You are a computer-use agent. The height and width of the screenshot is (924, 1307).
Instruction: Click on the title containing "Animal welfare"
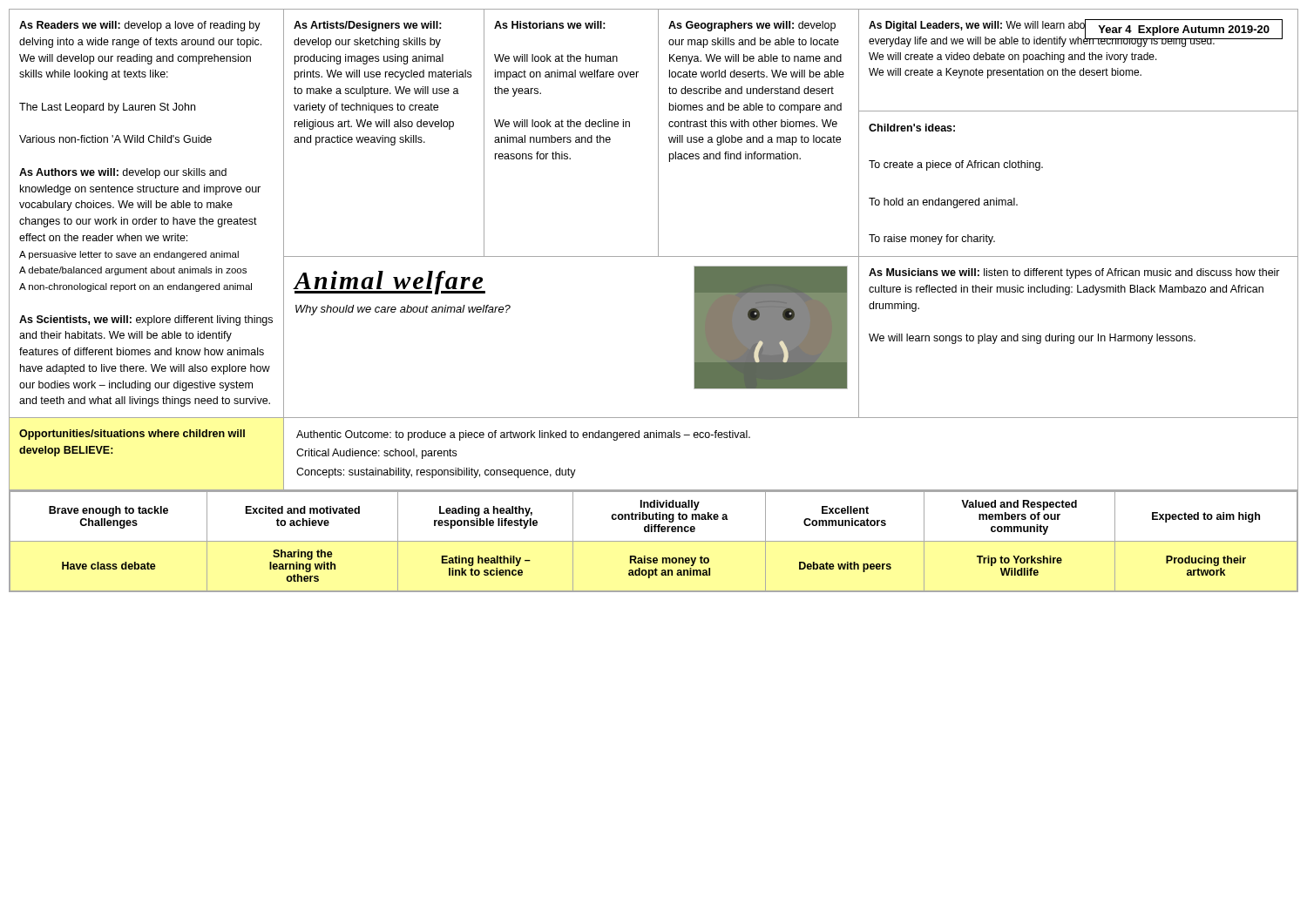[390, 280]
